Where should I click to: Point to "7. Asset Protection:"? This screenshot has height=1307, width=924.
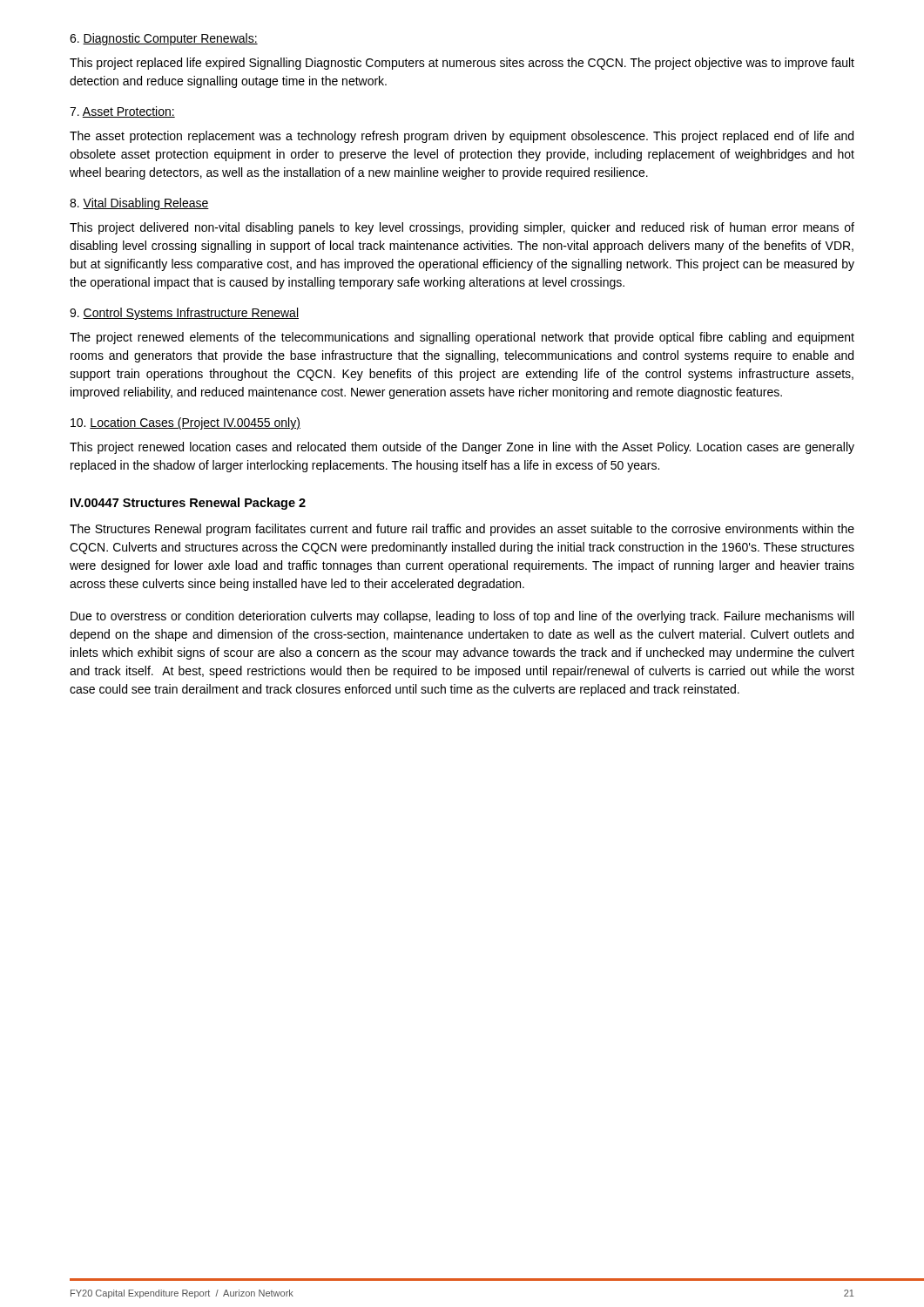click(122, 112)
